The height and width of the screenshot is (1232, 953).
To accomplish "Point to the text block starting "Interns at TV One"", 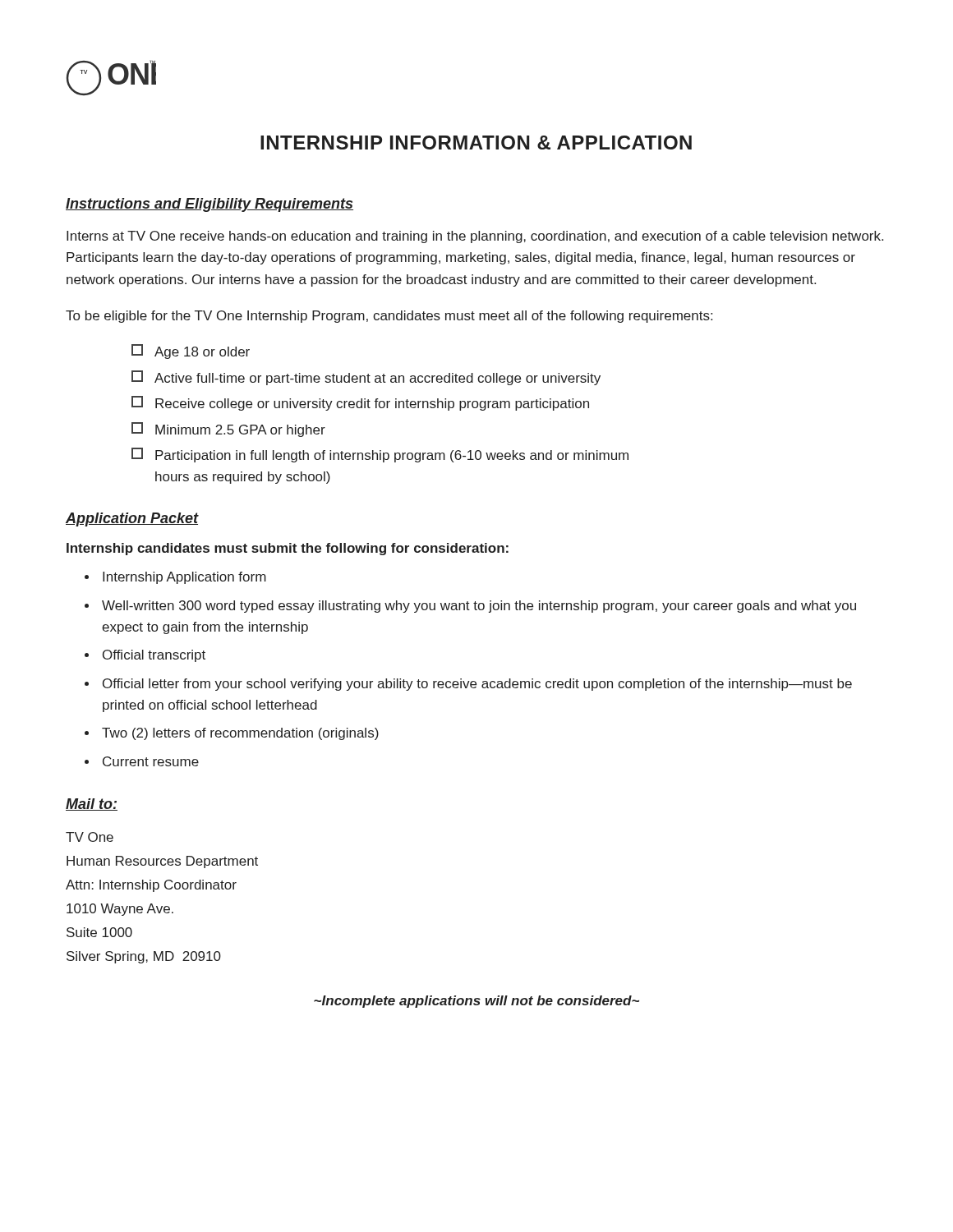I will tap(475, 258).
